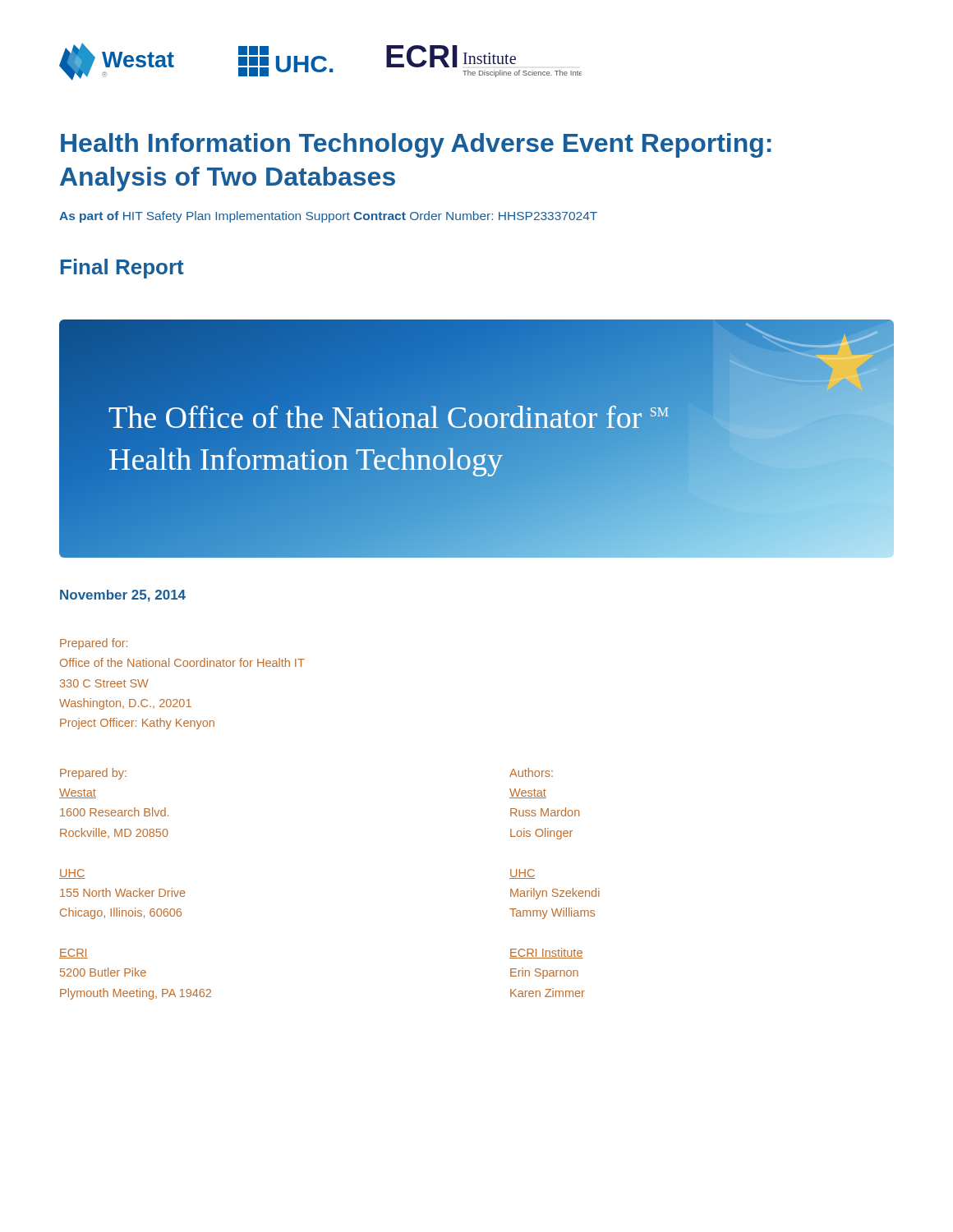
Task: Point to the element starting "As part of"
Action: (x=328, y=216)
